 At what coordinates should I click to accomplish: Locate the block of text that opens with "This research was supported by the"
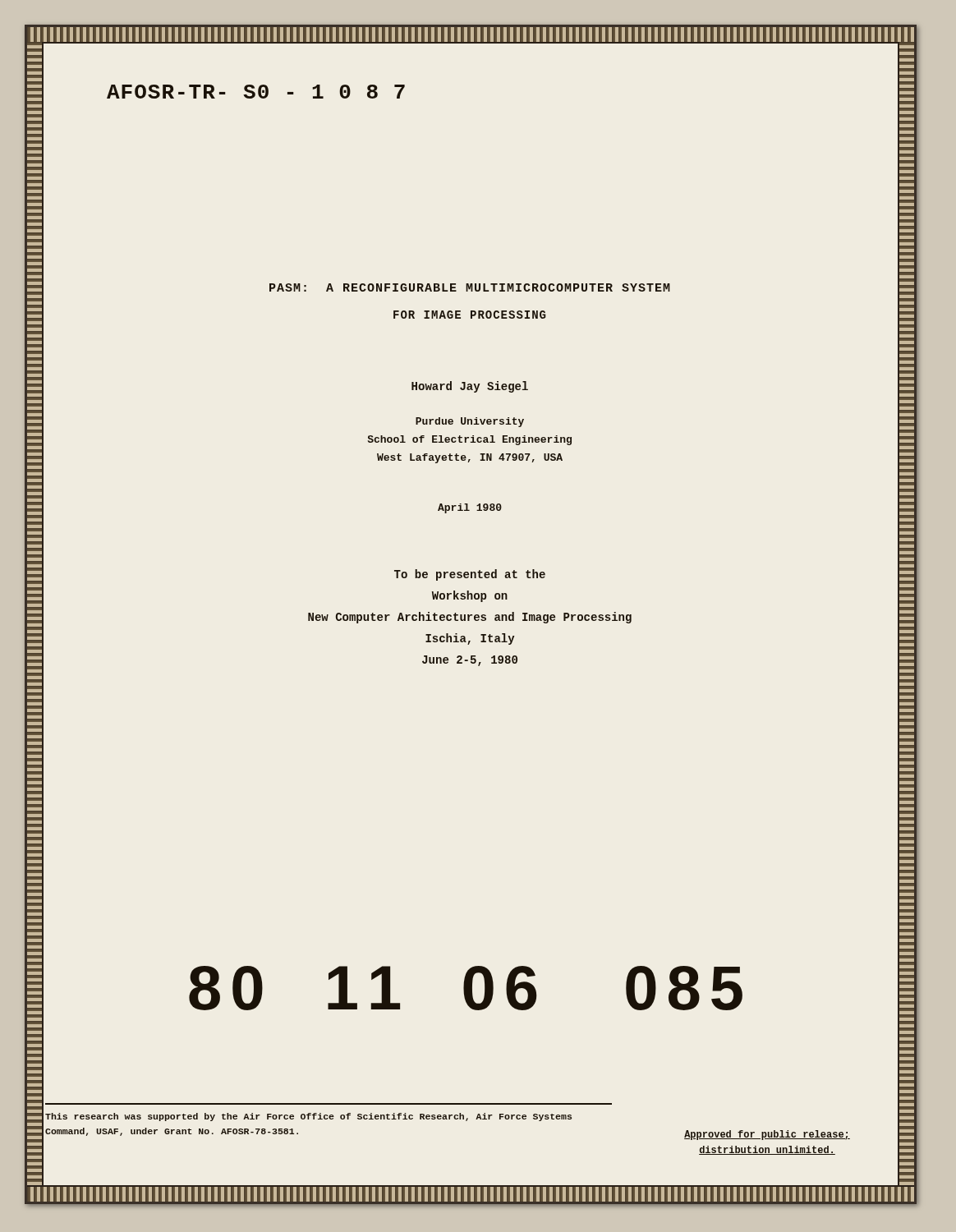[x=309, y=1124]
